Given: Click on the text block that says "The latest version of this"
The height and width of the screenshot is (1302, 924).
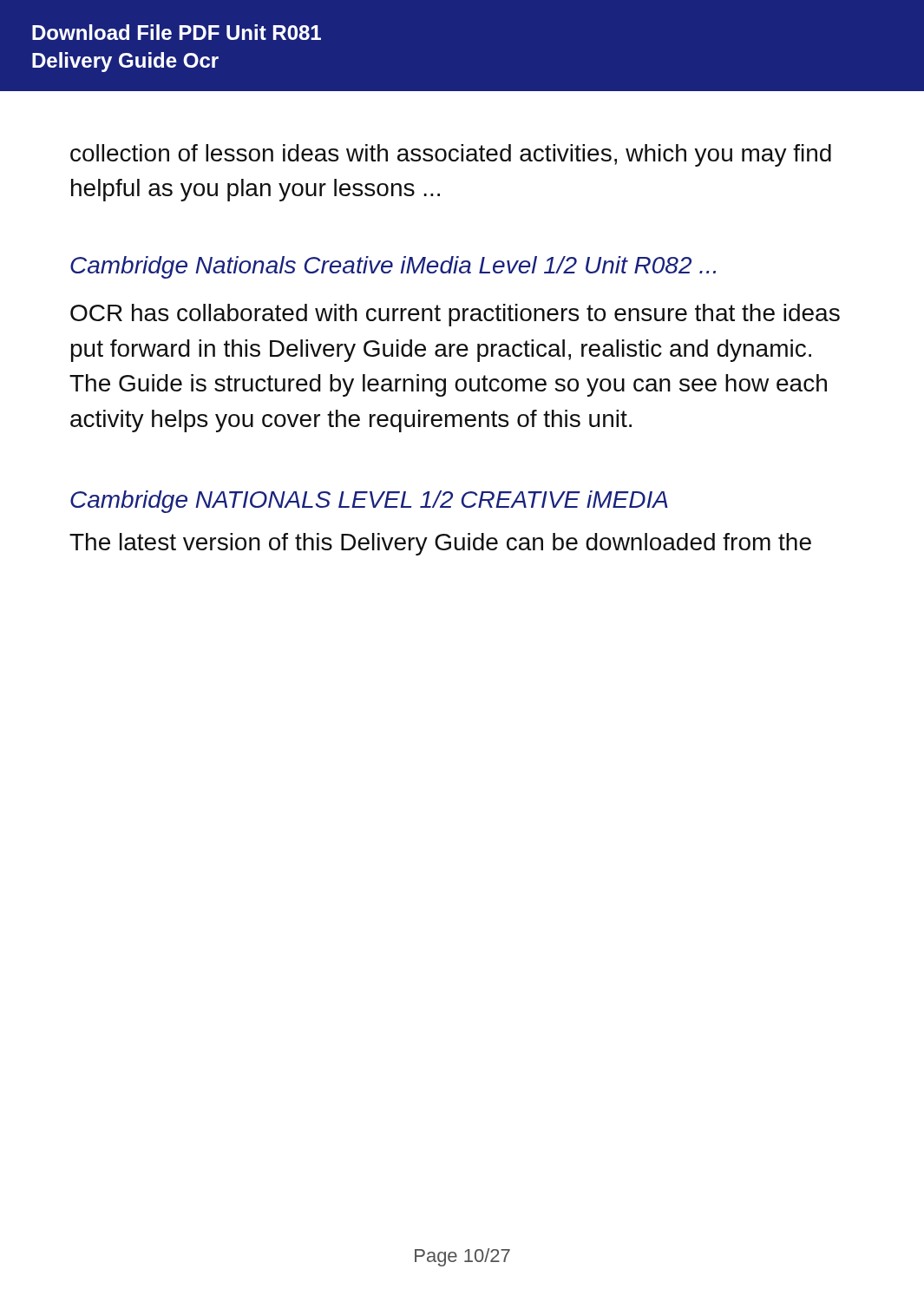Looking at the screenshot, I should 441,542.
